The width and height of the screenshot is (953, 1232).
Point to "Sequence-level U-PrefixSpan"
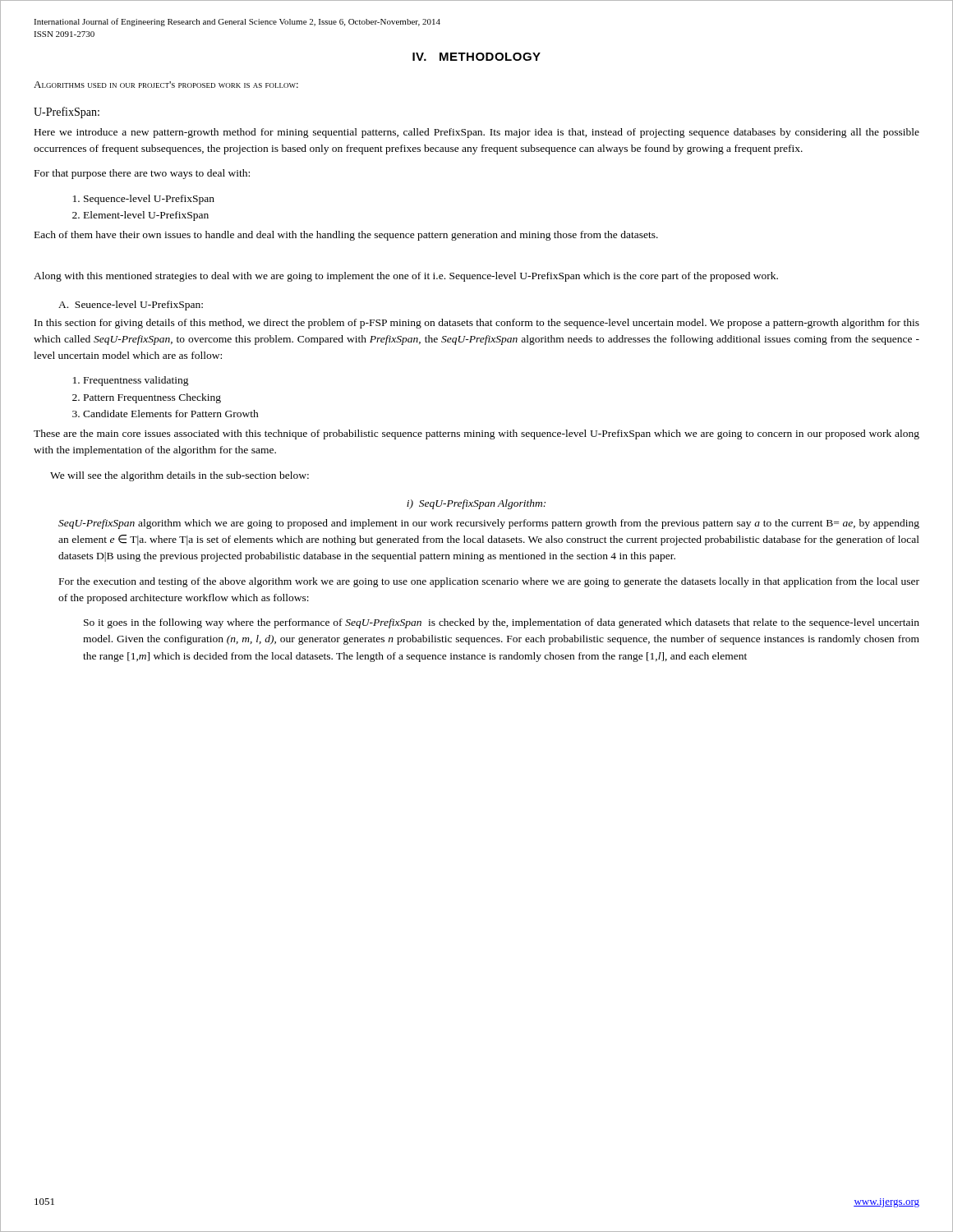coord(149,200)
